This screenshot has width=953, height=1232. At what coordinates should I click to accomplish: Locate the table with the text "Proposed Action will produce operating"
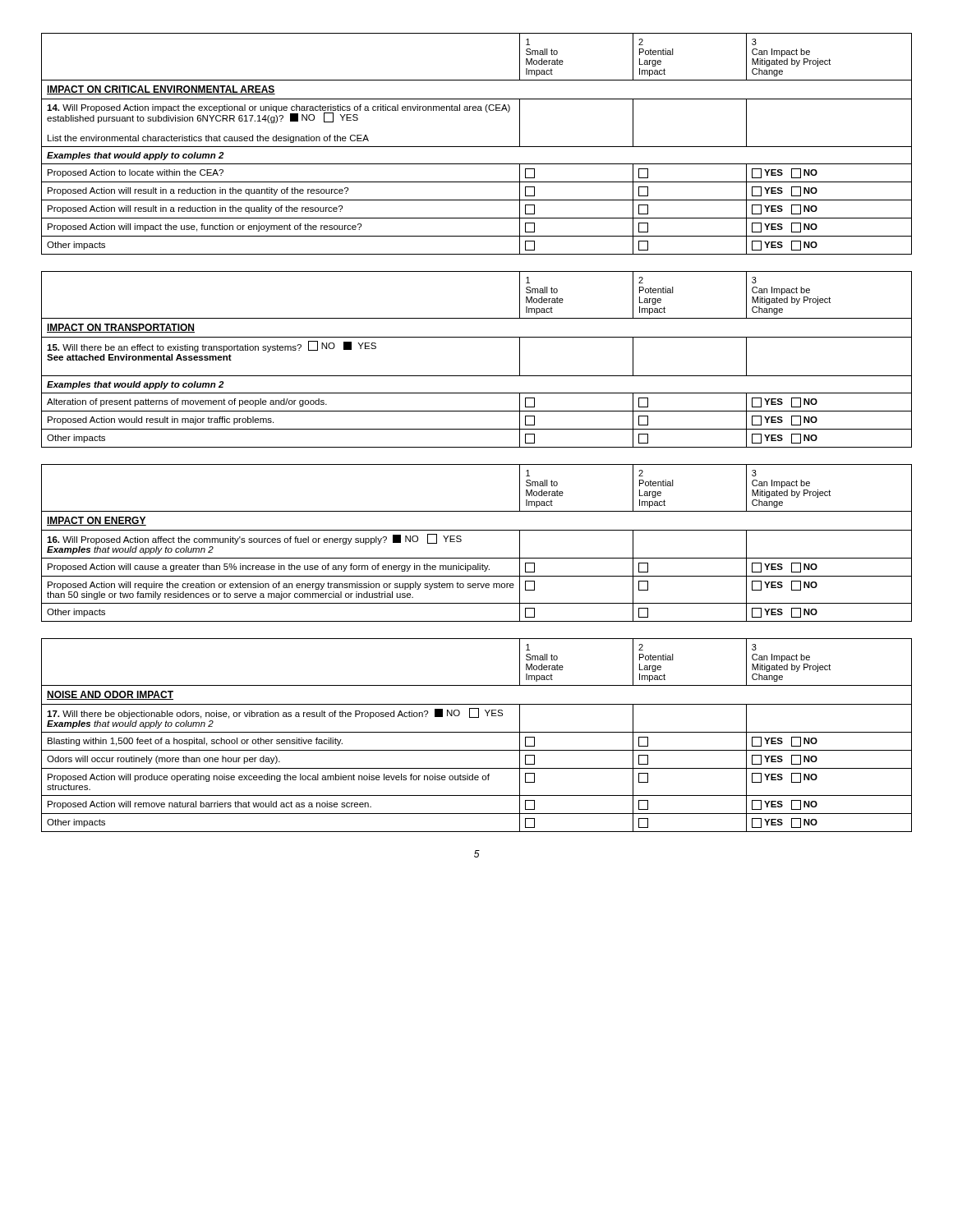click(476, 735)
